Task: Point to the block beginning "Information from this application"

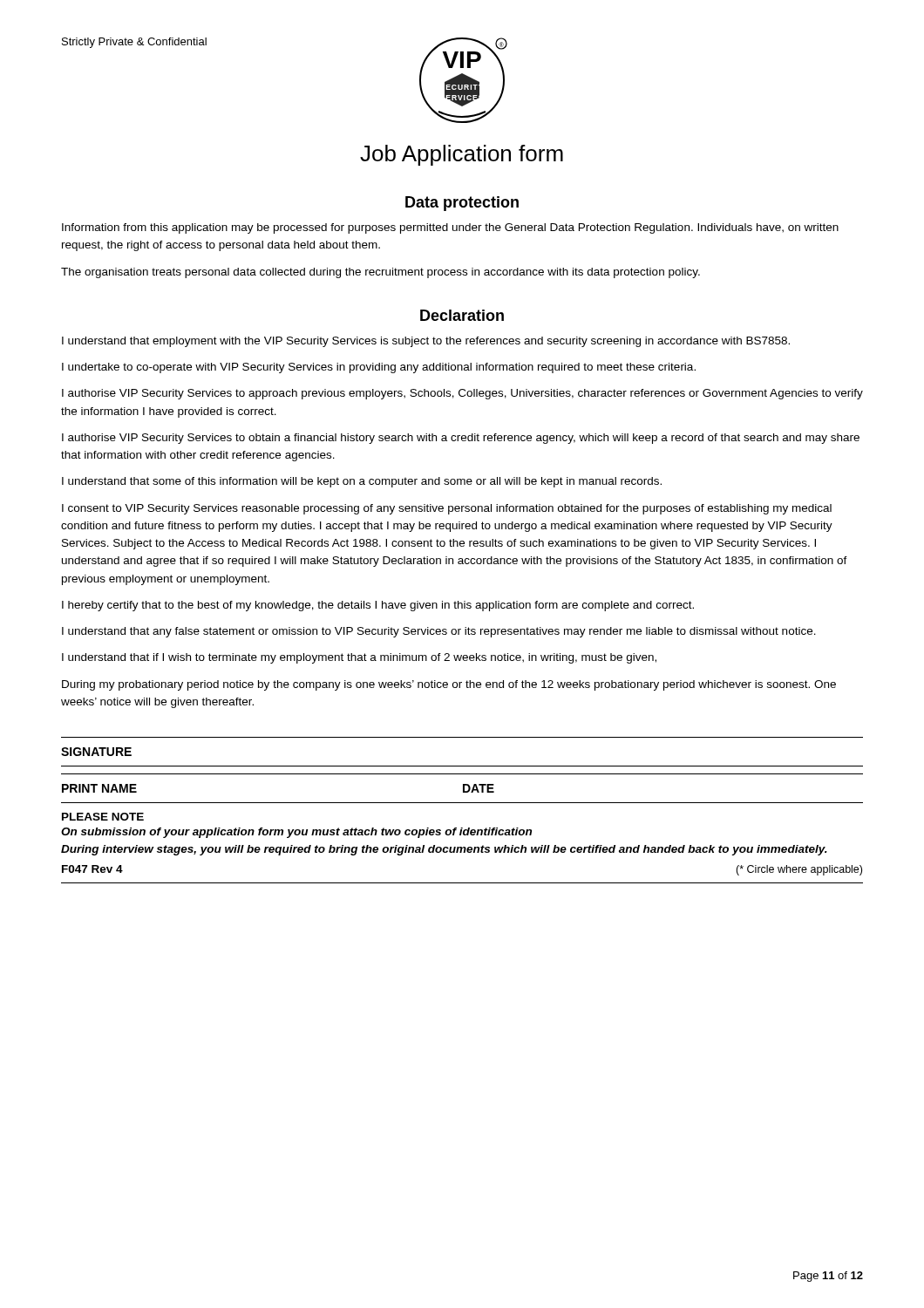Action: coord(450,236)
